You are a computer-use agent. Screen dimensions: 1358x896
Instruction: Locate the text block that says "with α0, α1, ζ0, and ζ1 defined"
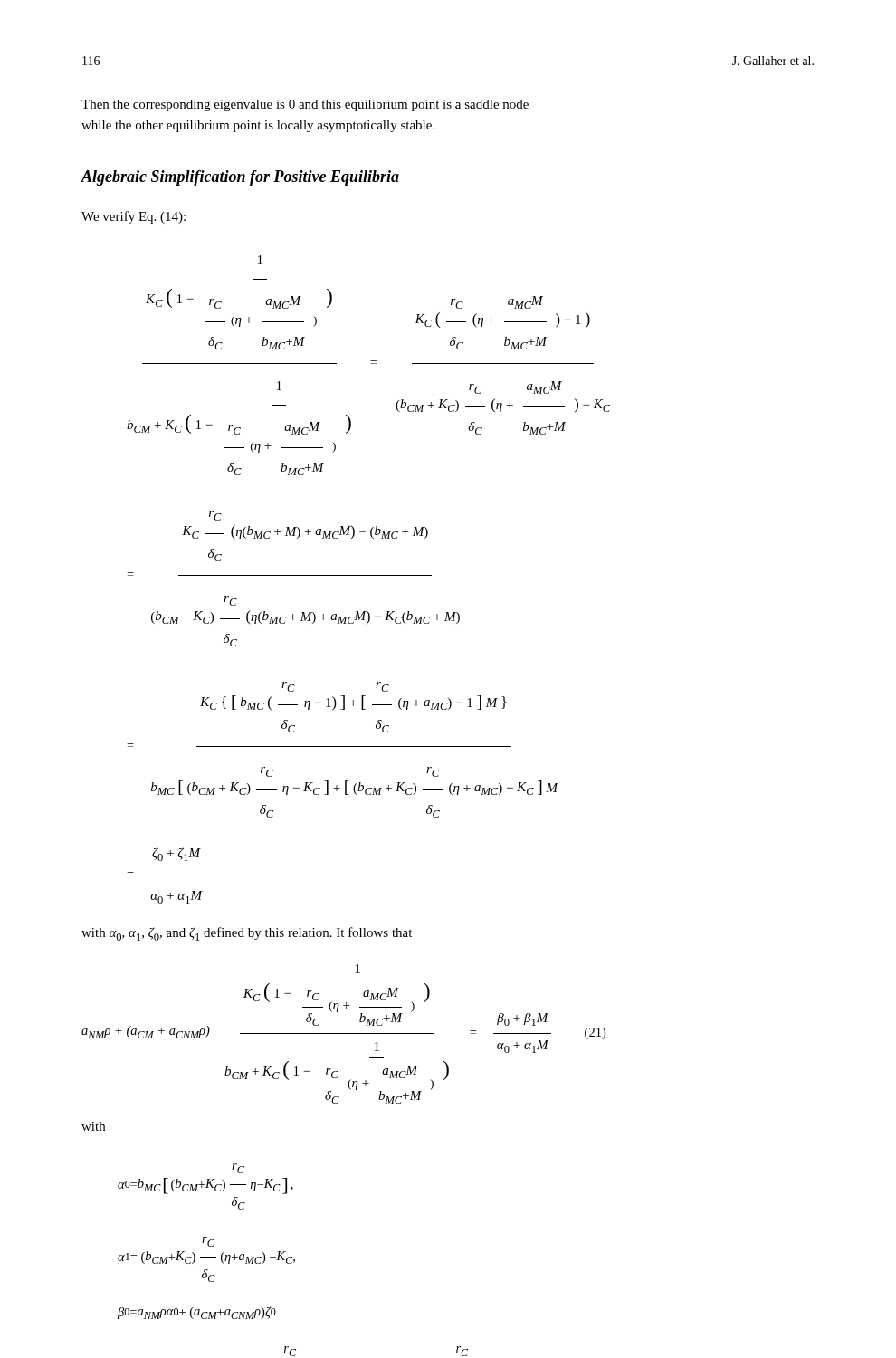pyautogui.click(x=247, y=934)
